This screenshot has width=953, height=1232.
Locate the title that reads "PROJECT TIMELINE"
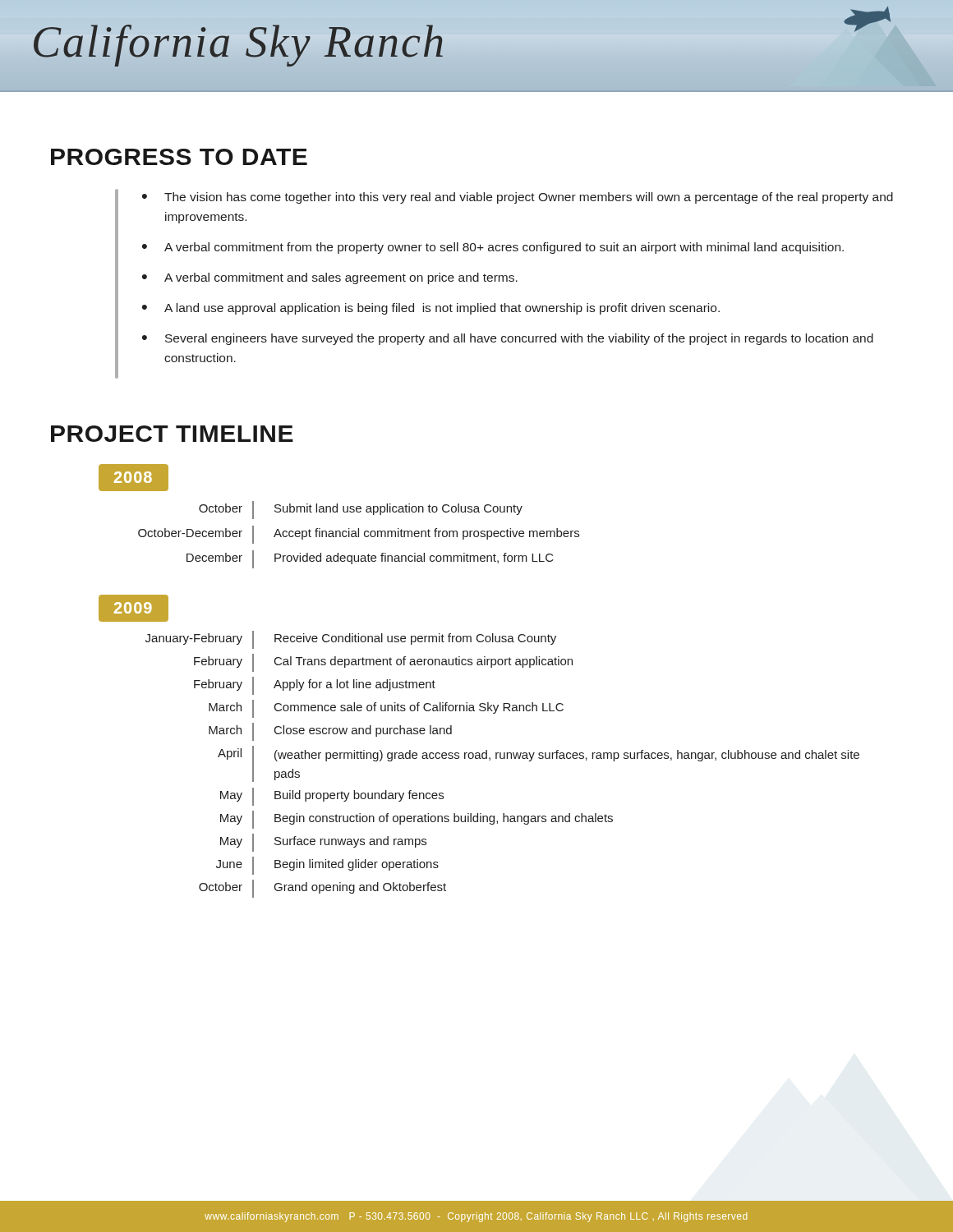172,433
